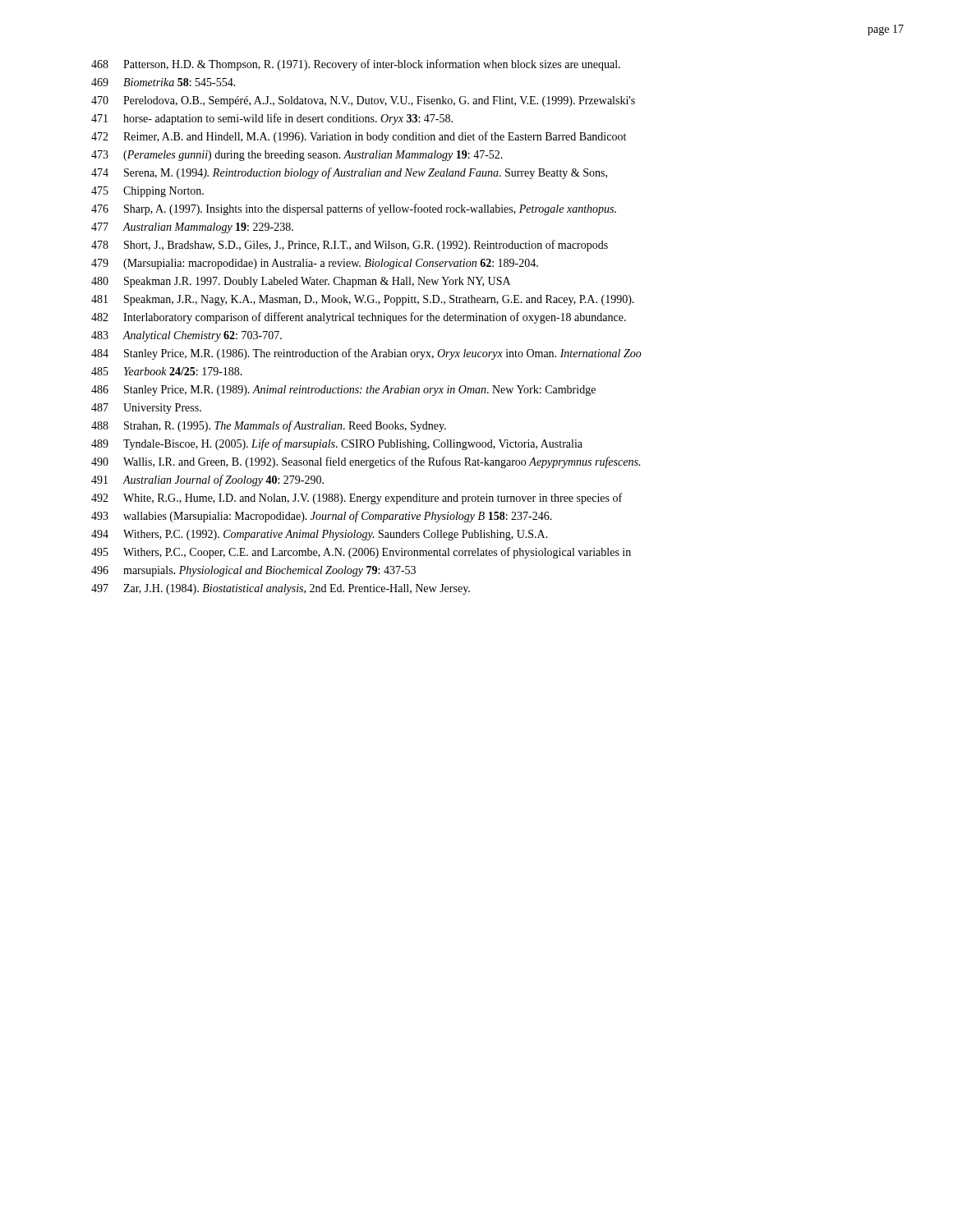Locate the list item that says "485 Yearbook 24/25:"
Viewport: 953px width, 1232px height.
pos(154,372)
